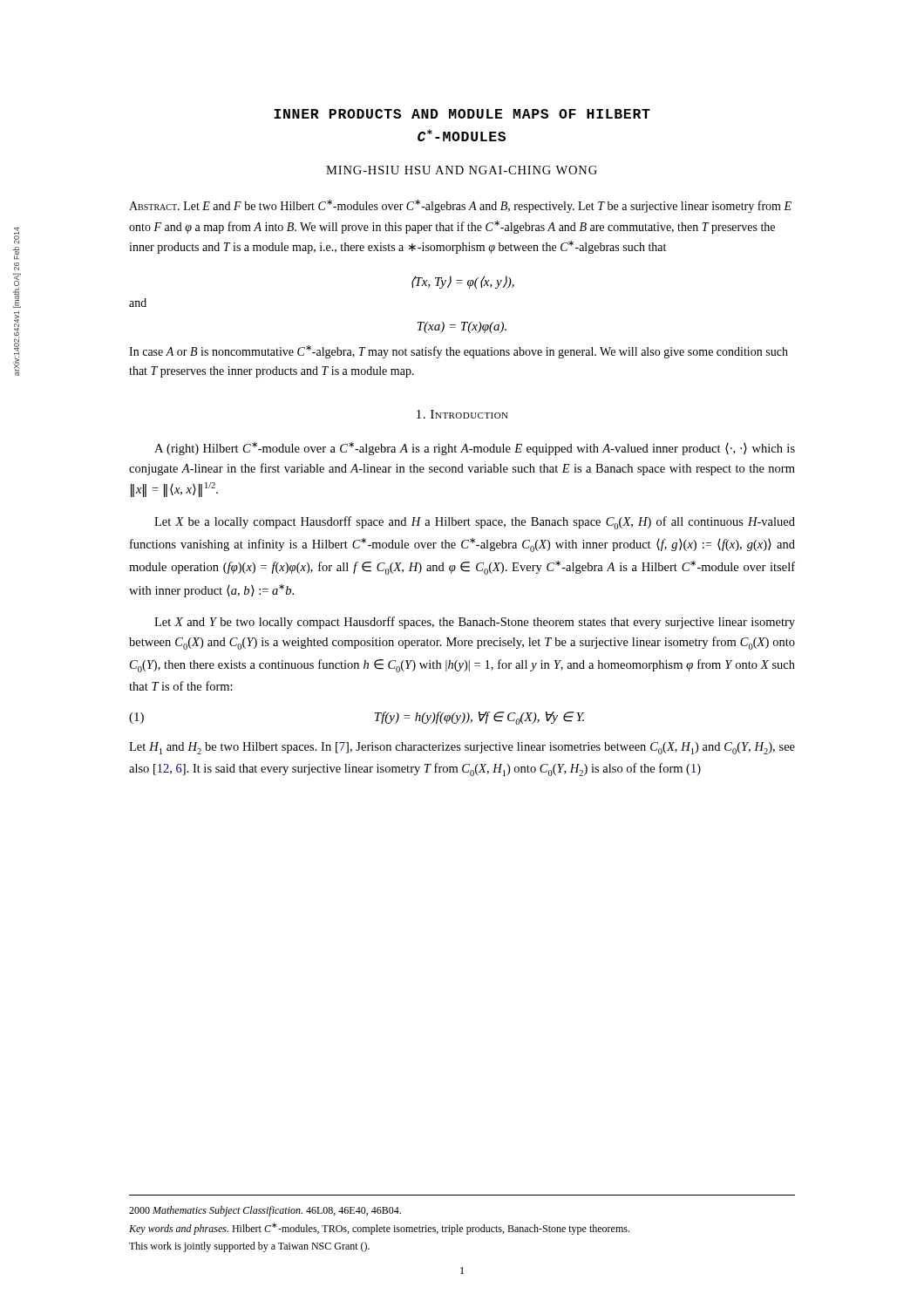
Task: Click on the text starting "INNER PRODUCTS AND MODULE MAPS"
Action: [462, 126]
